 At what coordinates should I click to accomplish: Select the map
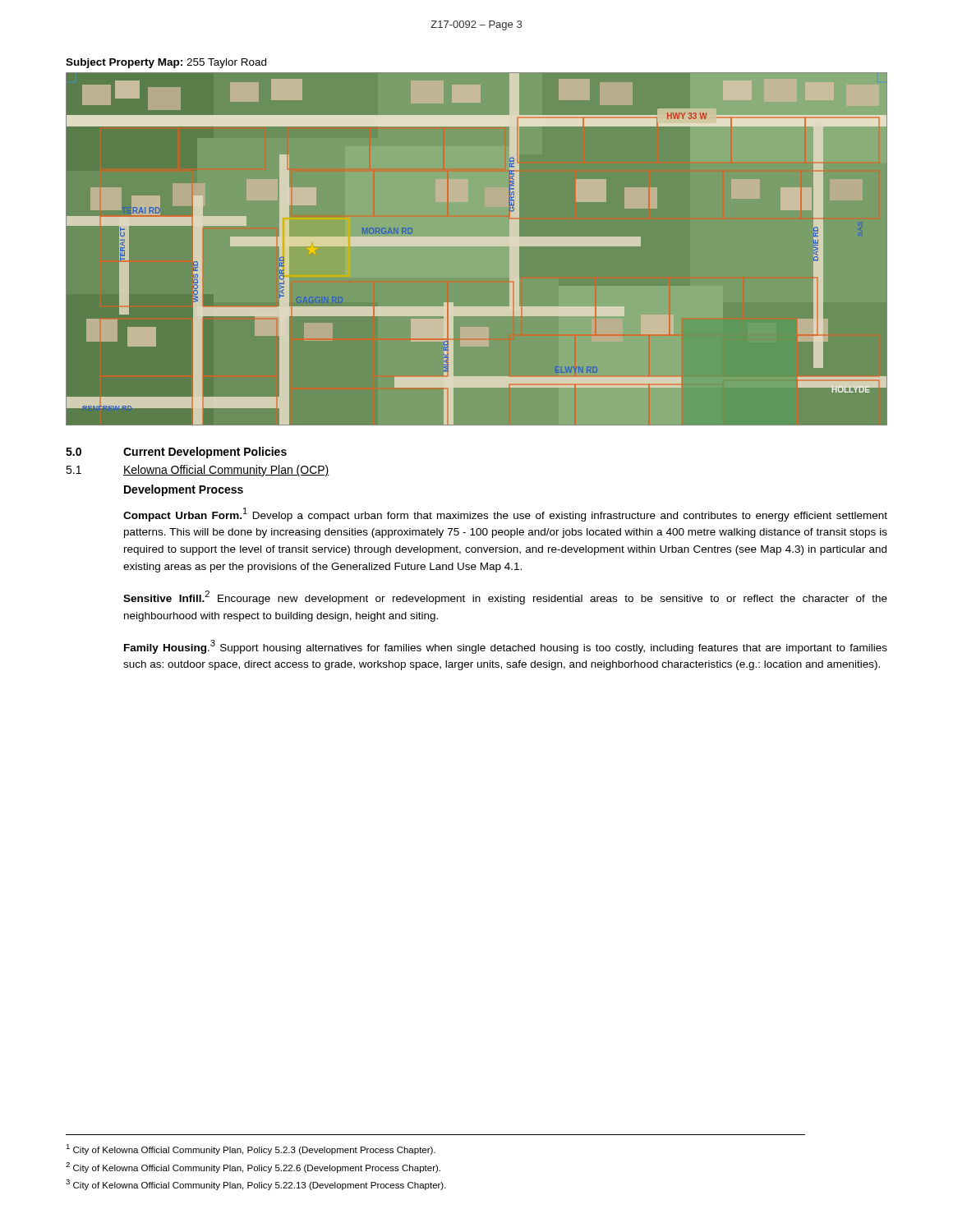tap(476, 249)
